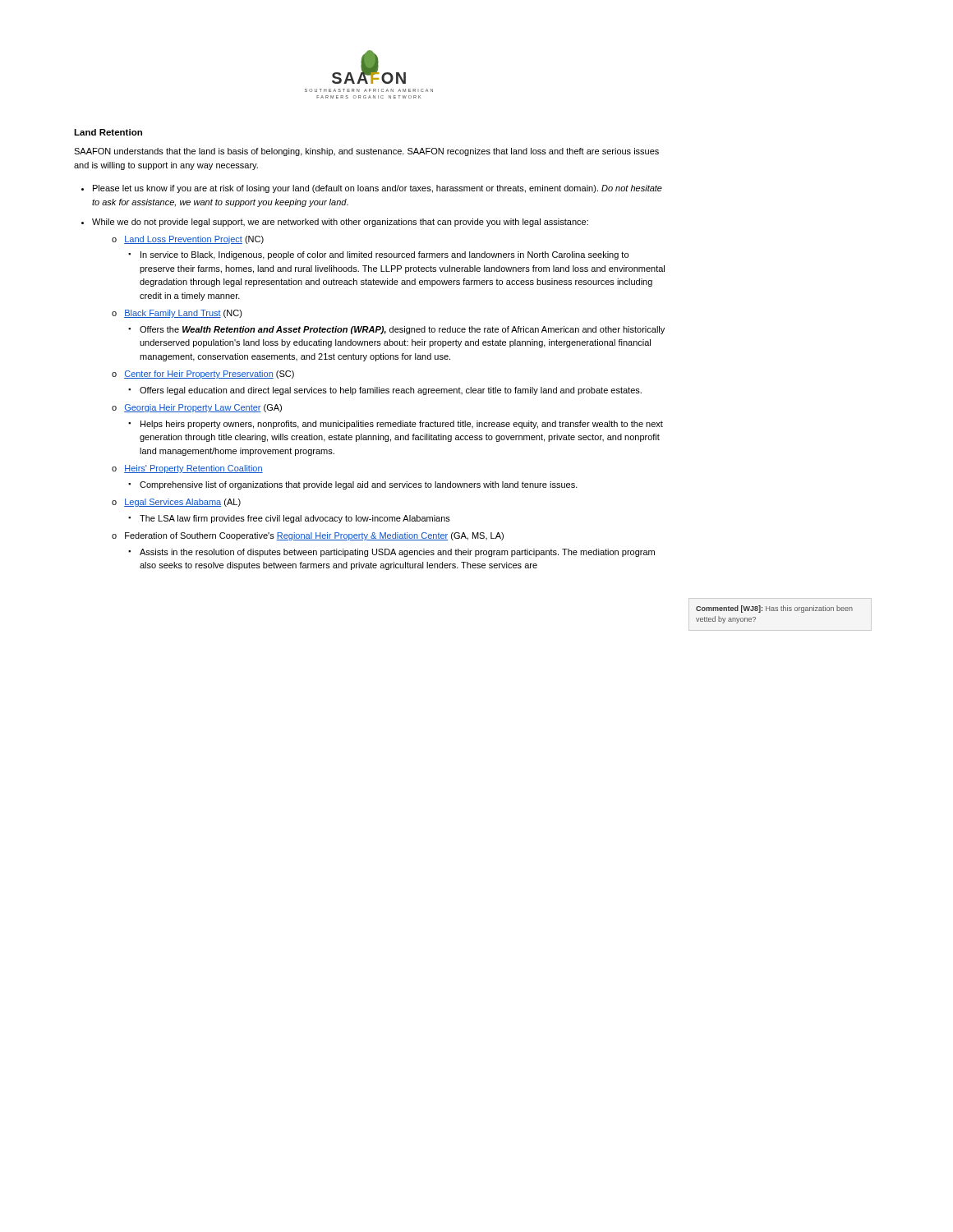Locate the block of text that opens with "Commented [WJ8]: Has"
This screenshot has height=1232, width=953.
tap(774, 614)
